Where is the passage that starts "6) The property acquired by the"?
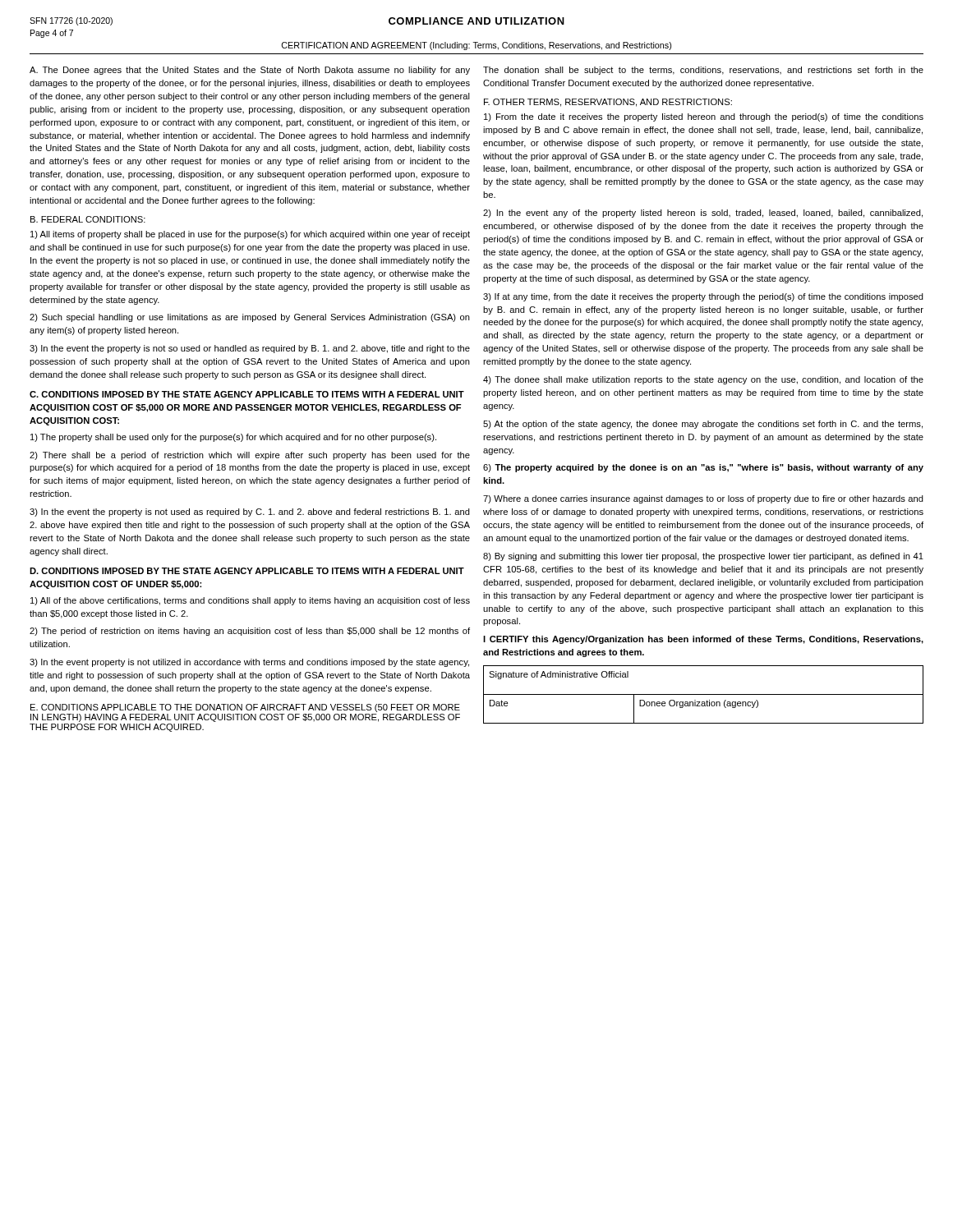The width and height of the screenshot is (953, 1232). point(703,474)
